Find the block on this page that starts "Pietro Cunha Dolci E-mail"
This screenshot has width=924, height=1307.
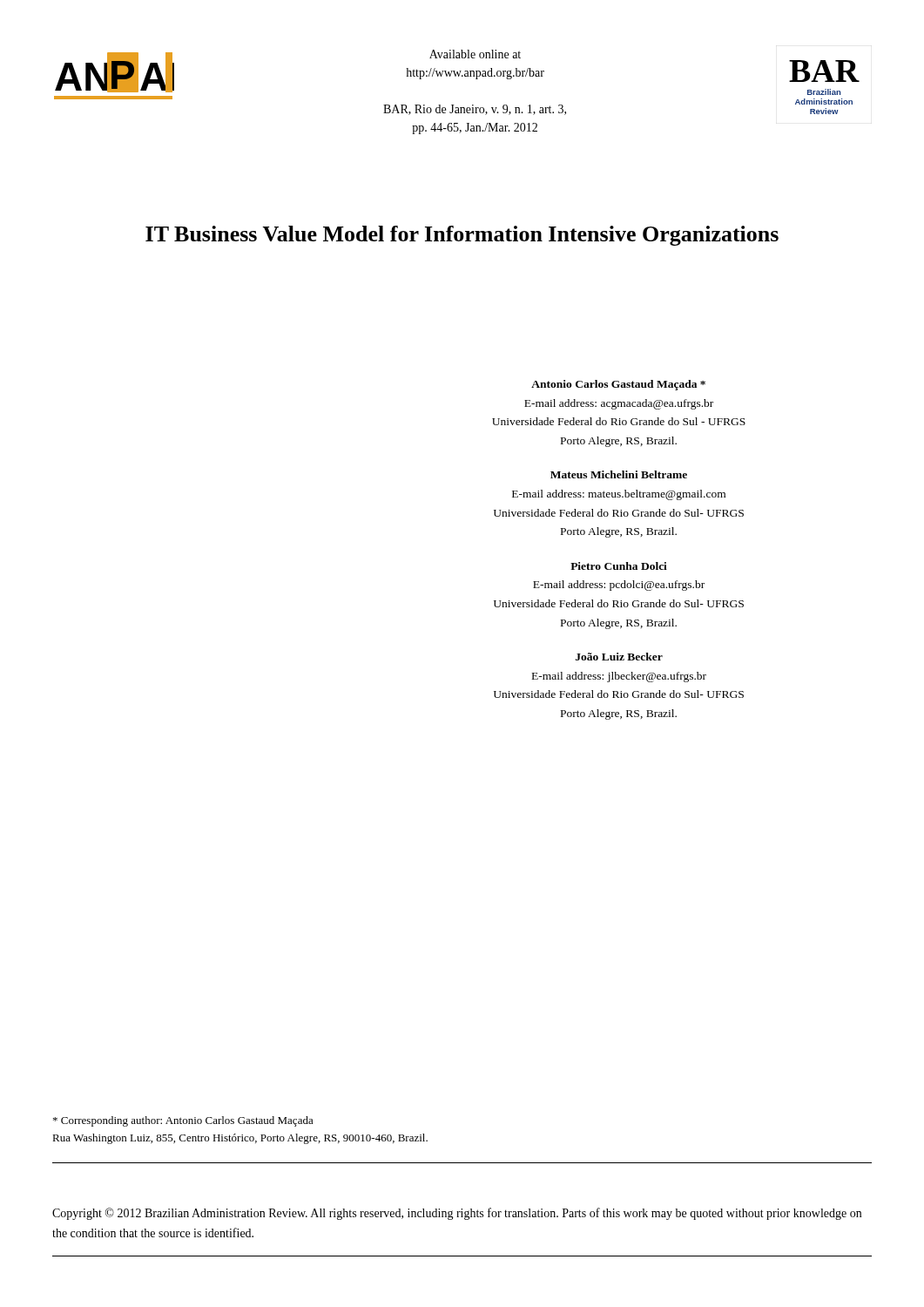coord(619,594)
